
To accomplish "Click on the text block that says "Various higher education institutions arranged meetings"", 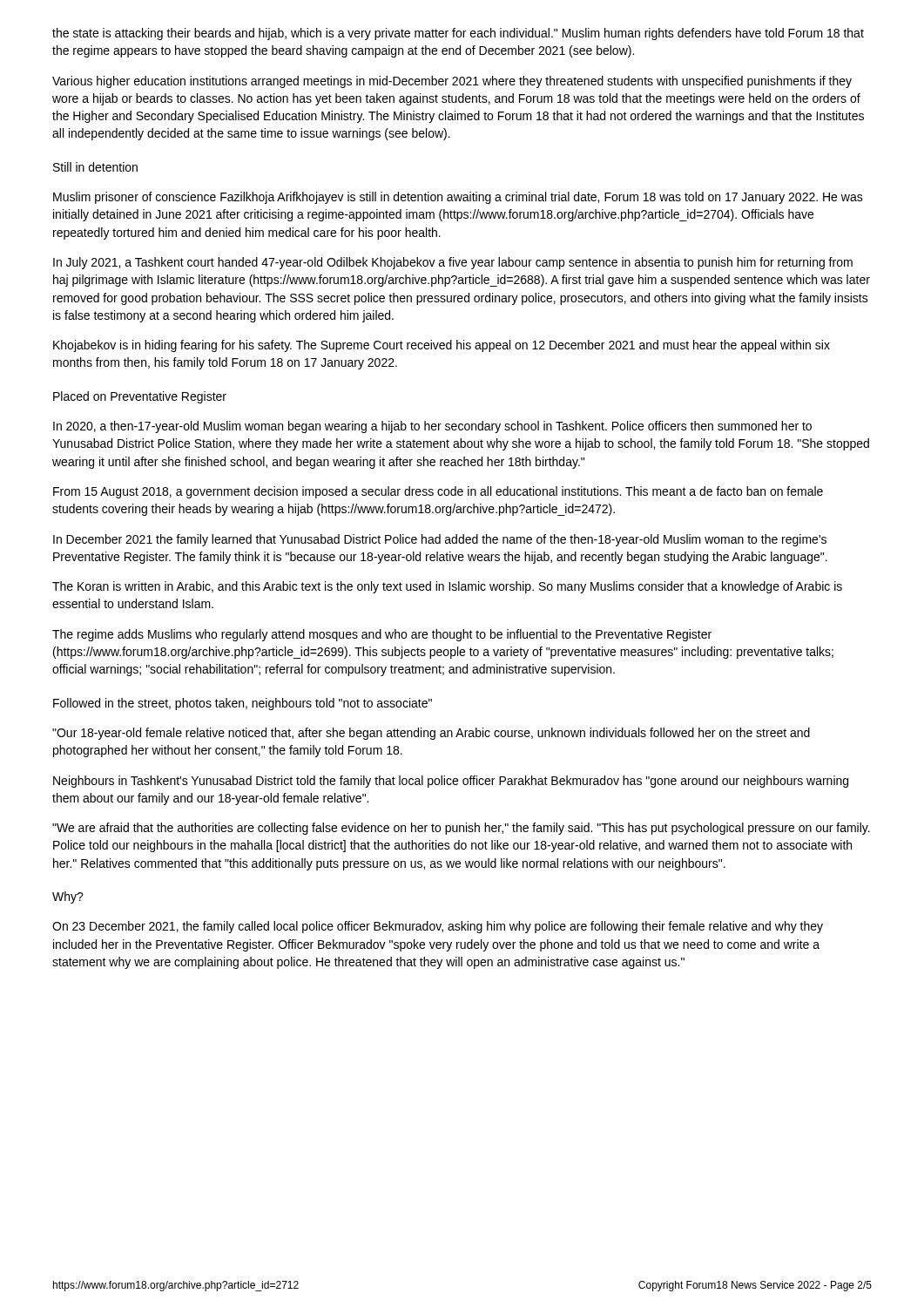I will (x=458, y=107).
